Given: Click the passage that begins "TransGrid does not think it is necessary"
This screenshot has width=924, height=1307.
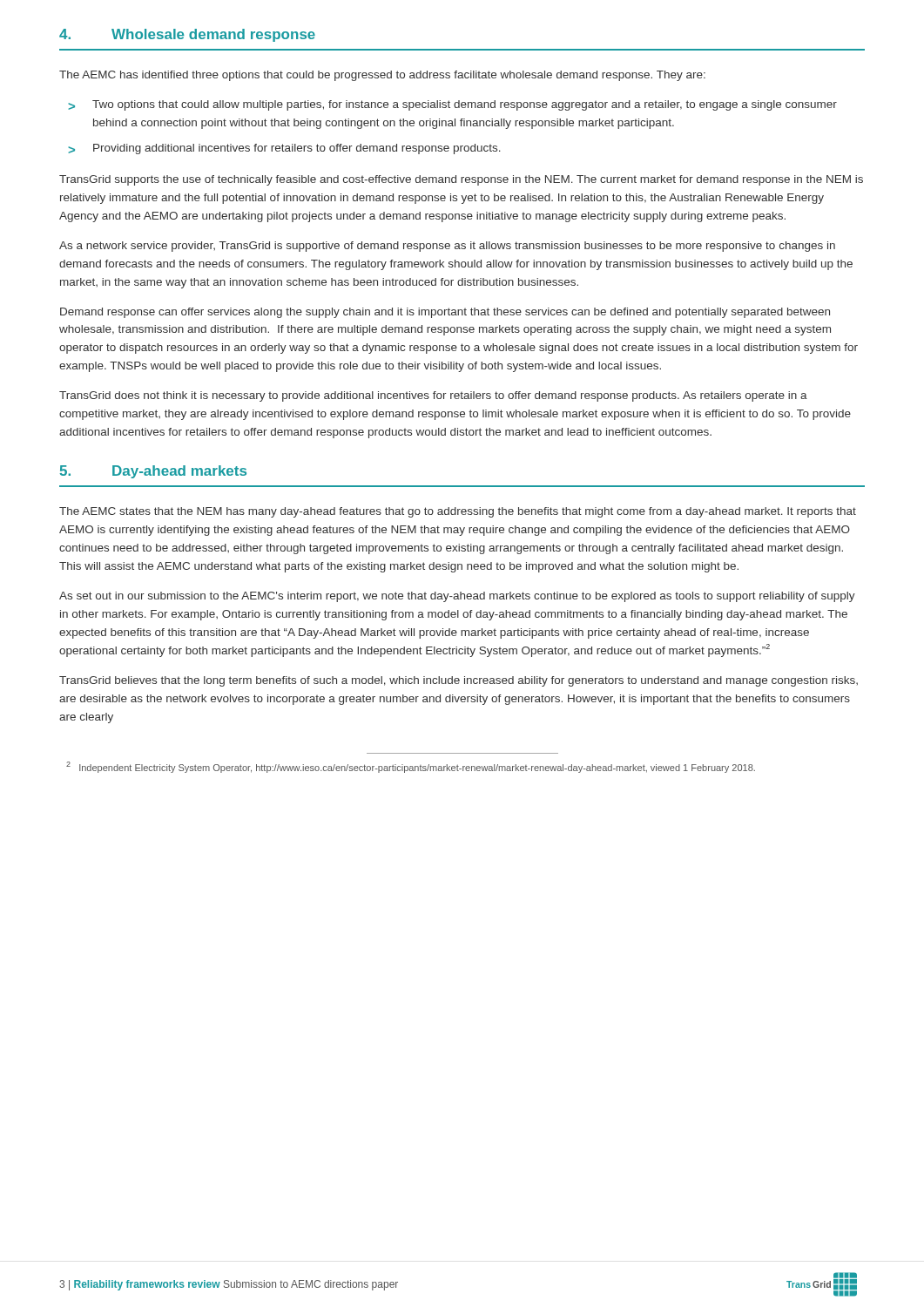Looking at the screenshot, I should coord(455,414).
